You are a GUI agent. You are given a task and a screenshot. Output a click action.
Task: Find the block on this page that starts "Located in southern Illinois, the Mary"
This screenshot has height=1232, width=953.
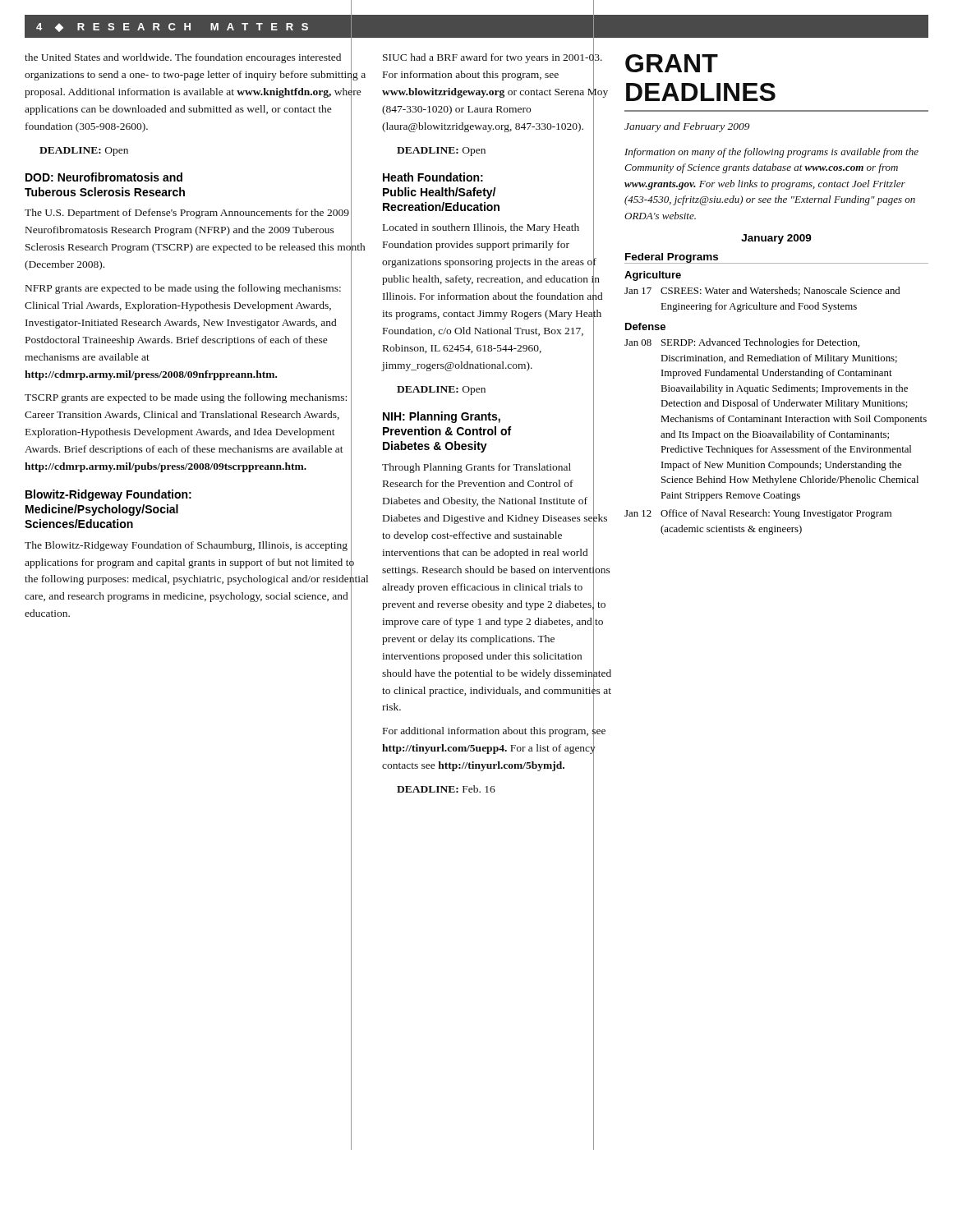coord(497,309)
